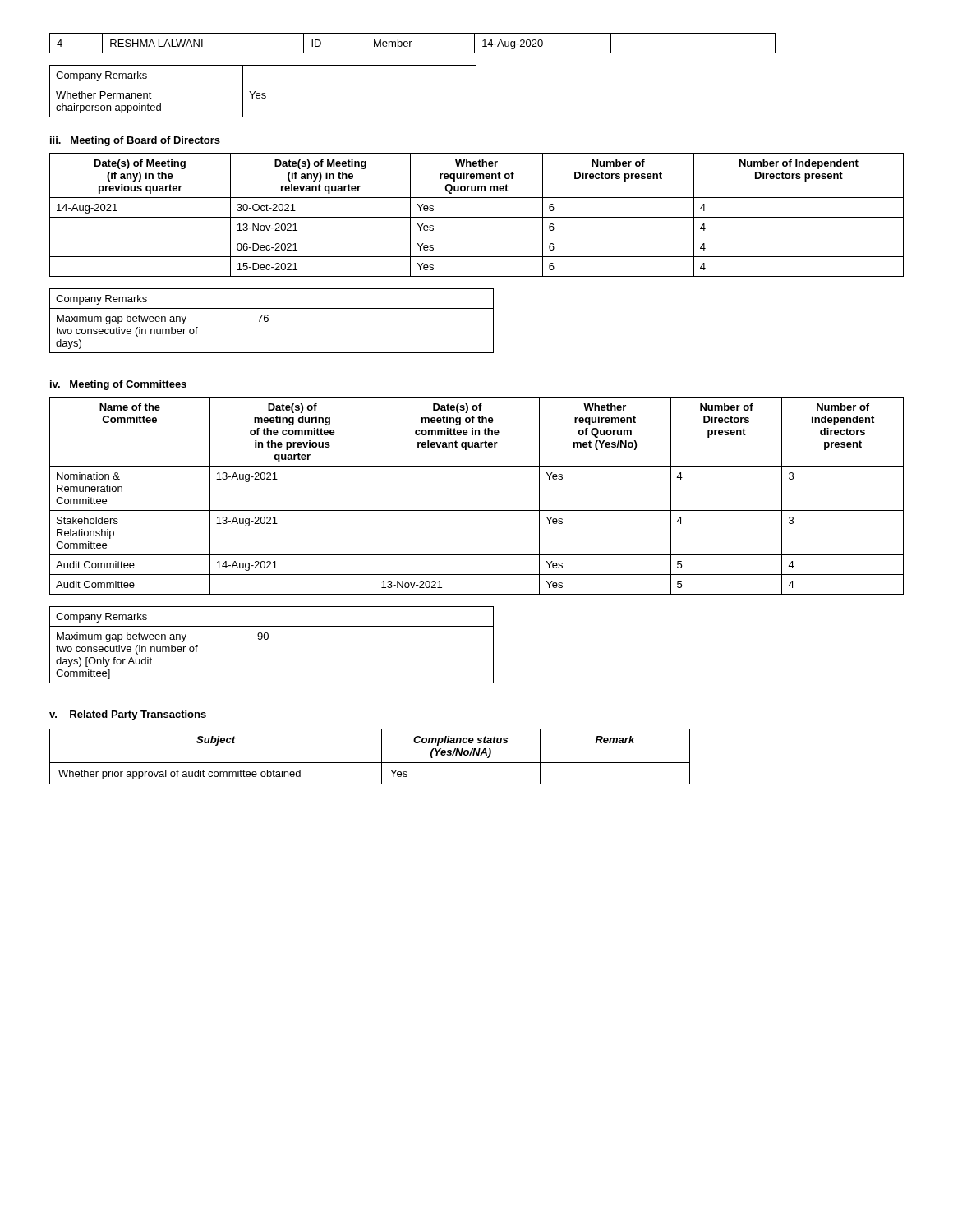953x1232 pixels.
Task: Select the table that reads "Number of Independent"
Action: tap(476, 215)
